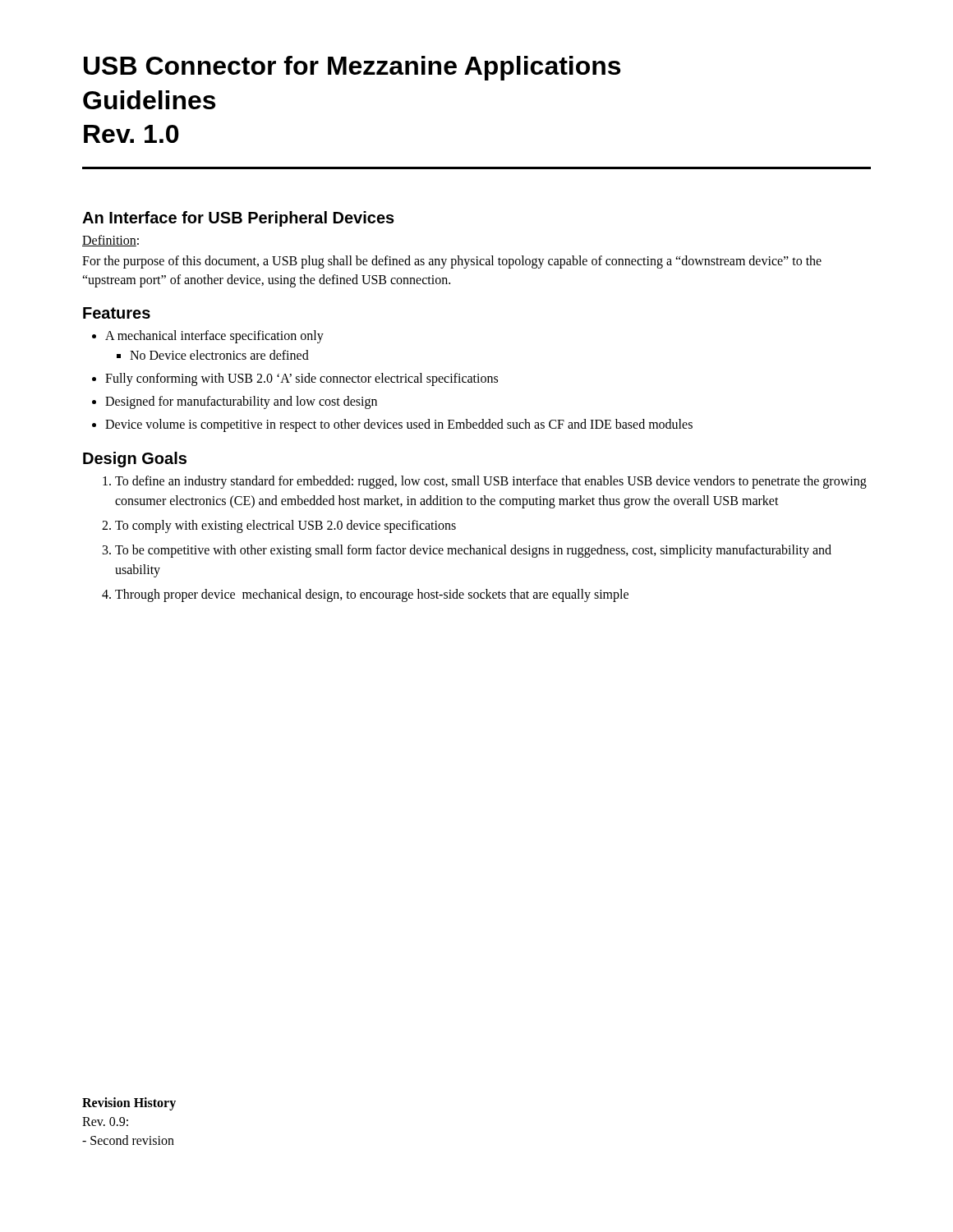Image resolution: width=953 pixels, height=1232 pixels.
Task: Navigate to the passage starting "Revision History"
Action: [x=129, y=1102]
